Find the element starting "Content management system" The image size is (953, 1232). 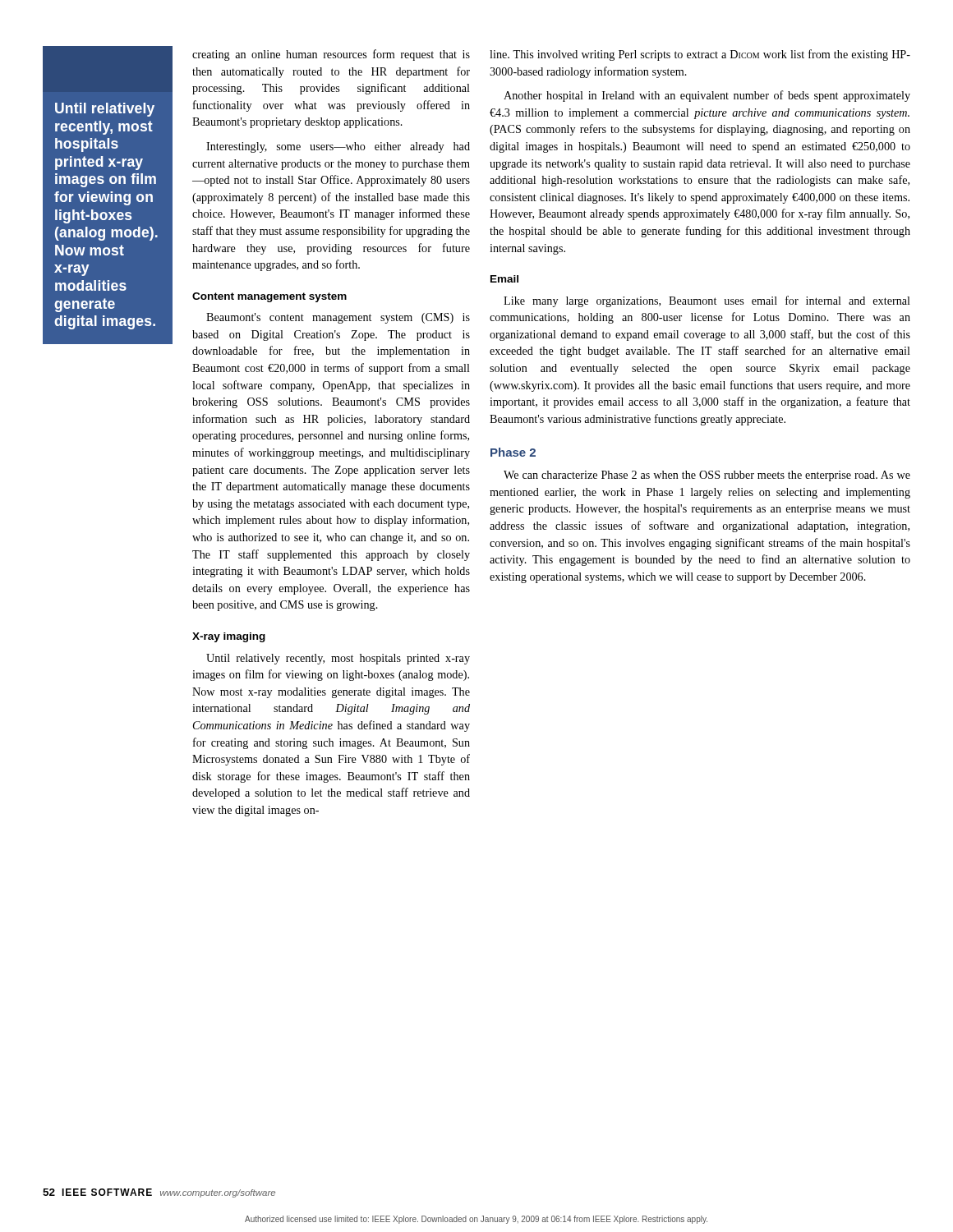(331, 296)
